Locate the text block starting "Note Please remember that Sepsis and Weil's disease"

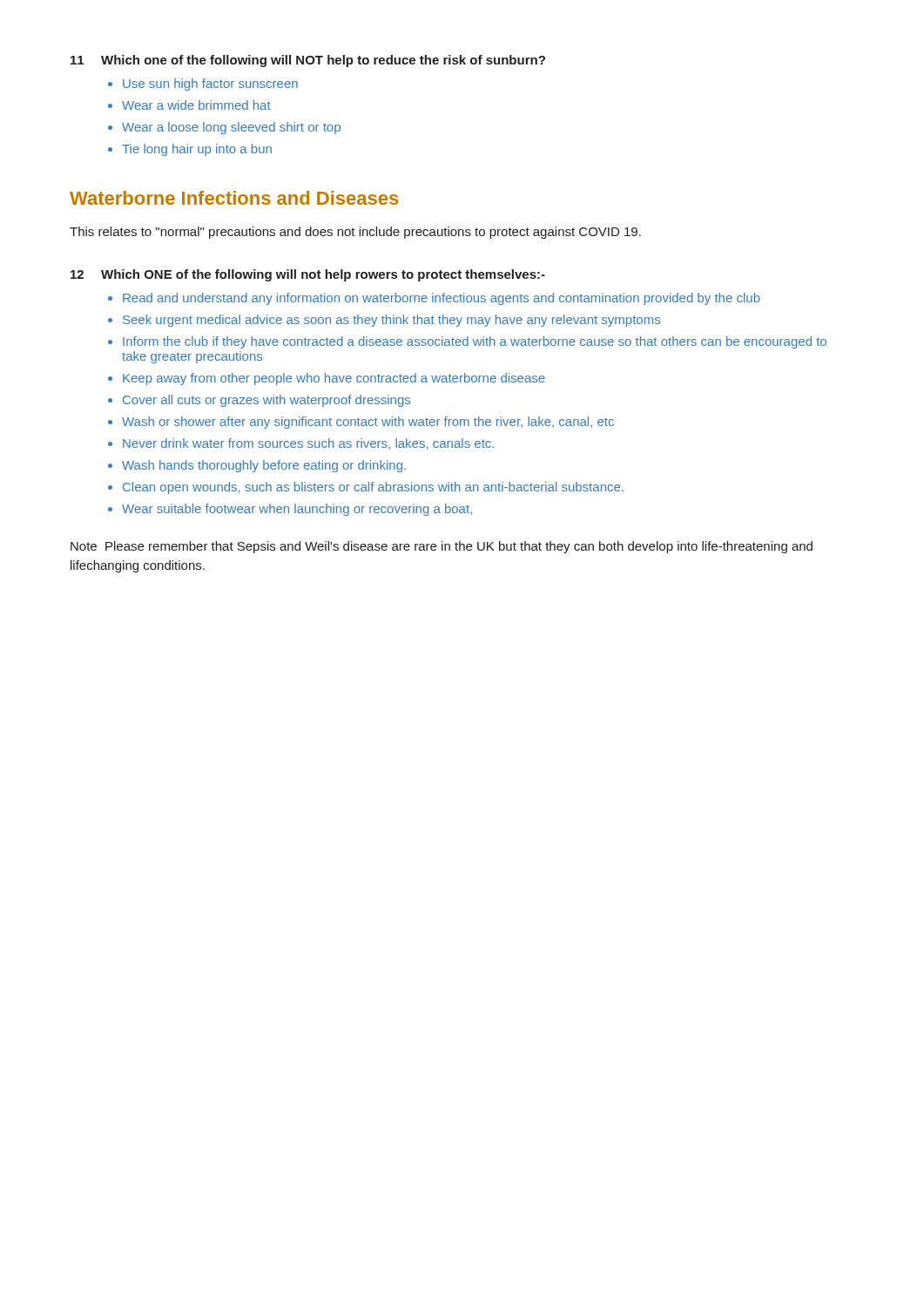(441, 555)
